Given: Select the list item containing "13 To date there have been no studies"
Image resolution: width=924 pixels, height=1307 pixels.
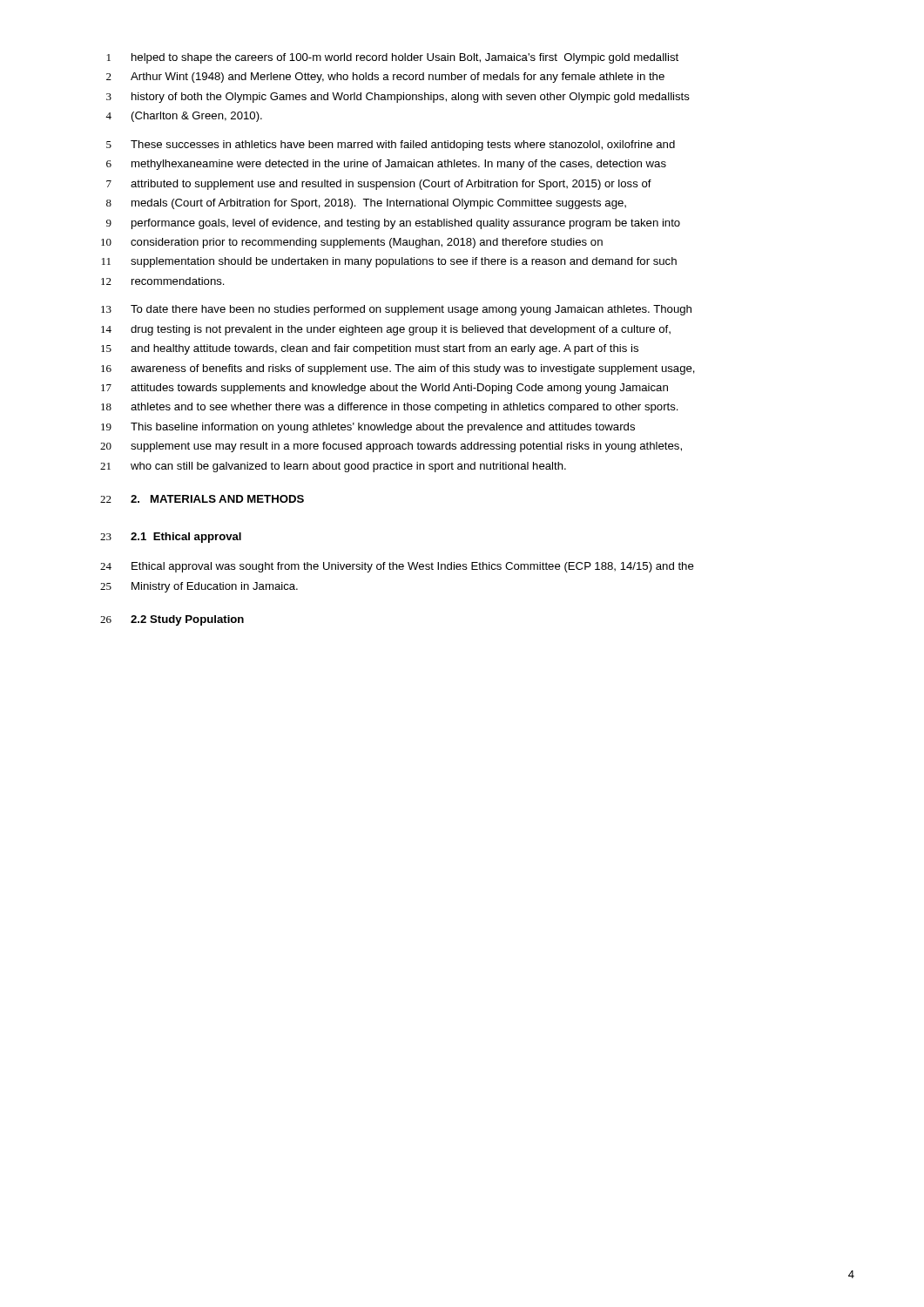Looking at the screenshot, I should (x=466, y=310).
